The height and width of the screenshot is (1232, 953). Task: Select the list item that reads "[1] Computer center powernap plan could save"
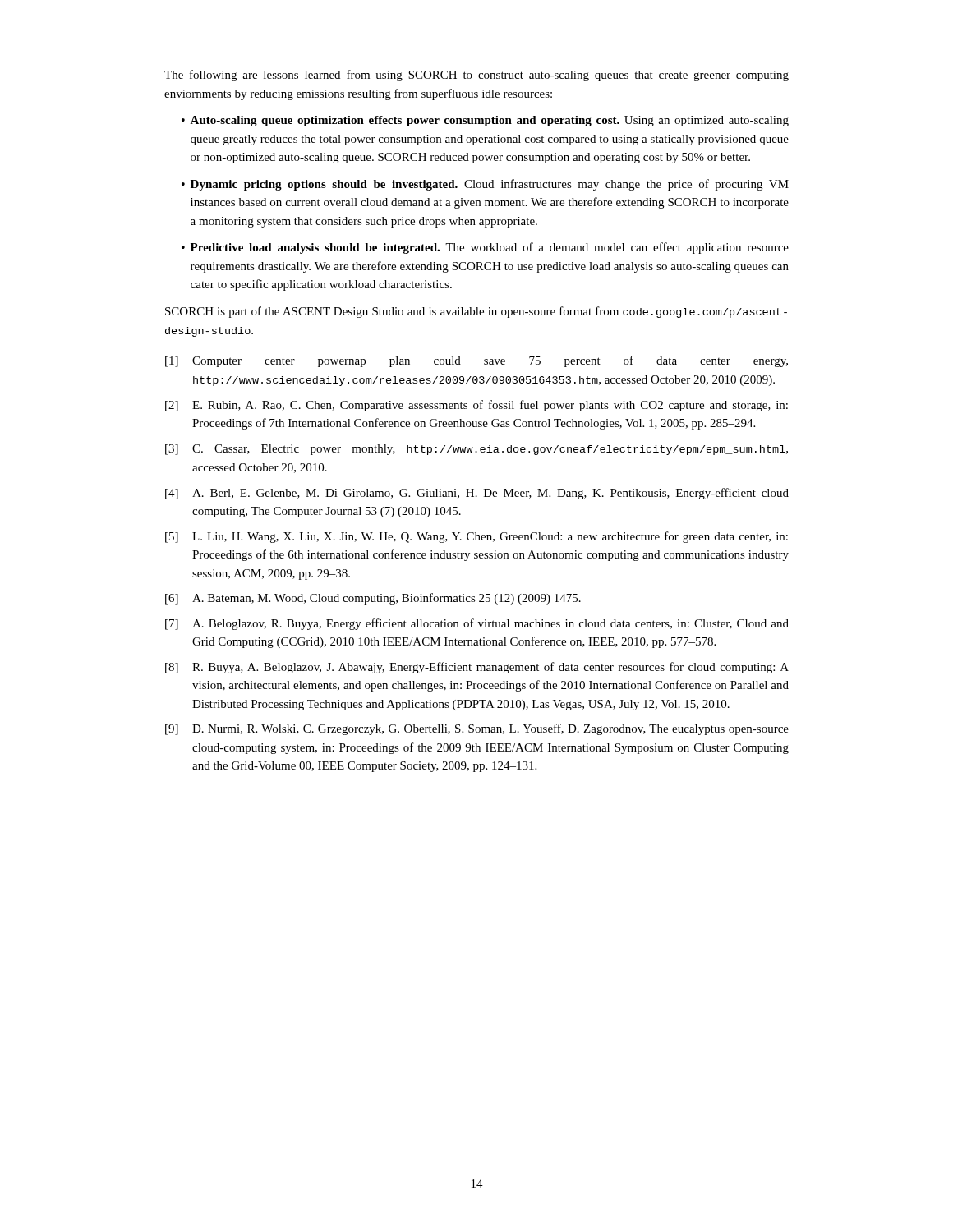coord(476,370)
